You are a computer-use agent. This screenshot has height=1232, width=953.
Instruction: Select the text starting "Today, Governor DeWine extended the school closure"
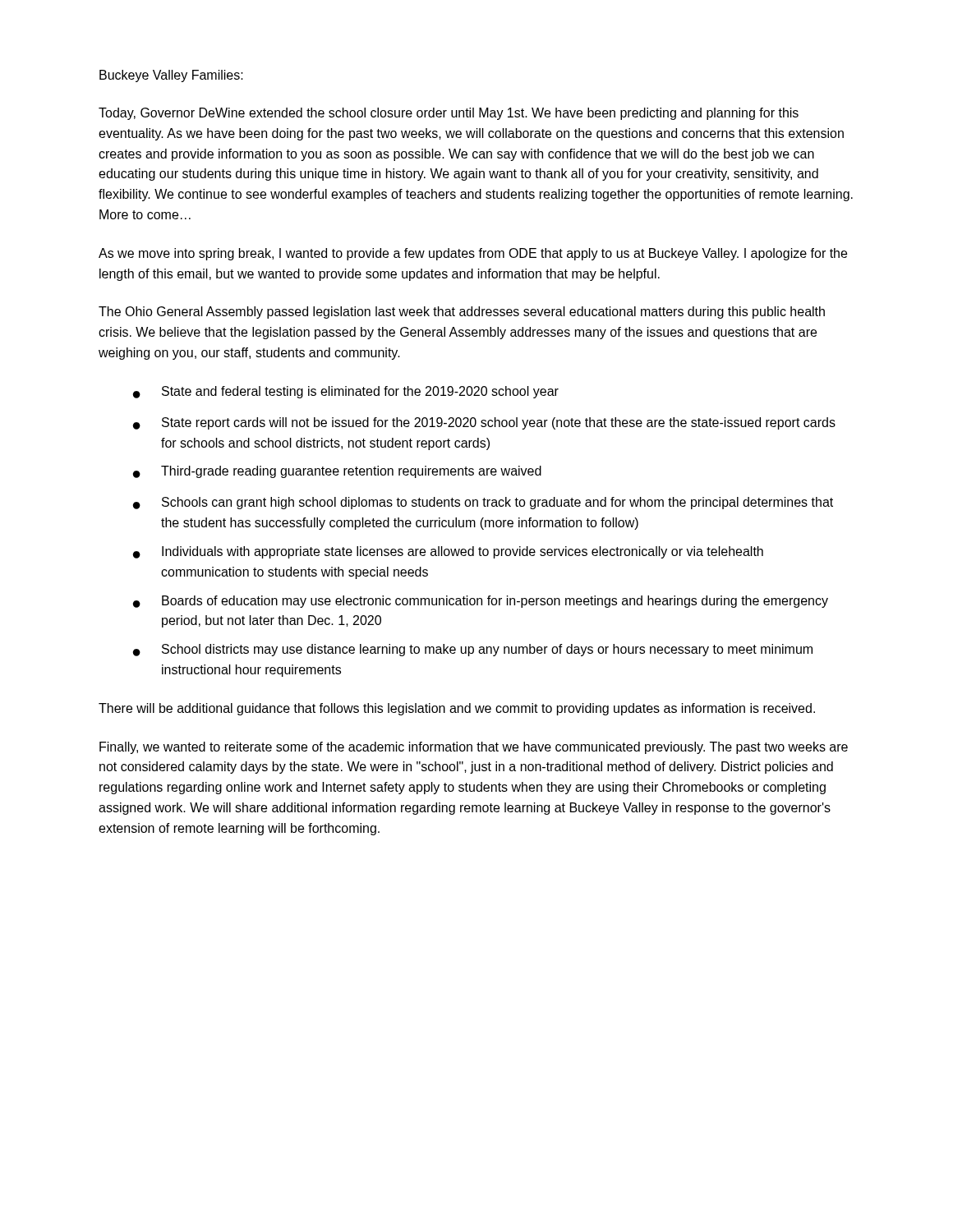476,164
